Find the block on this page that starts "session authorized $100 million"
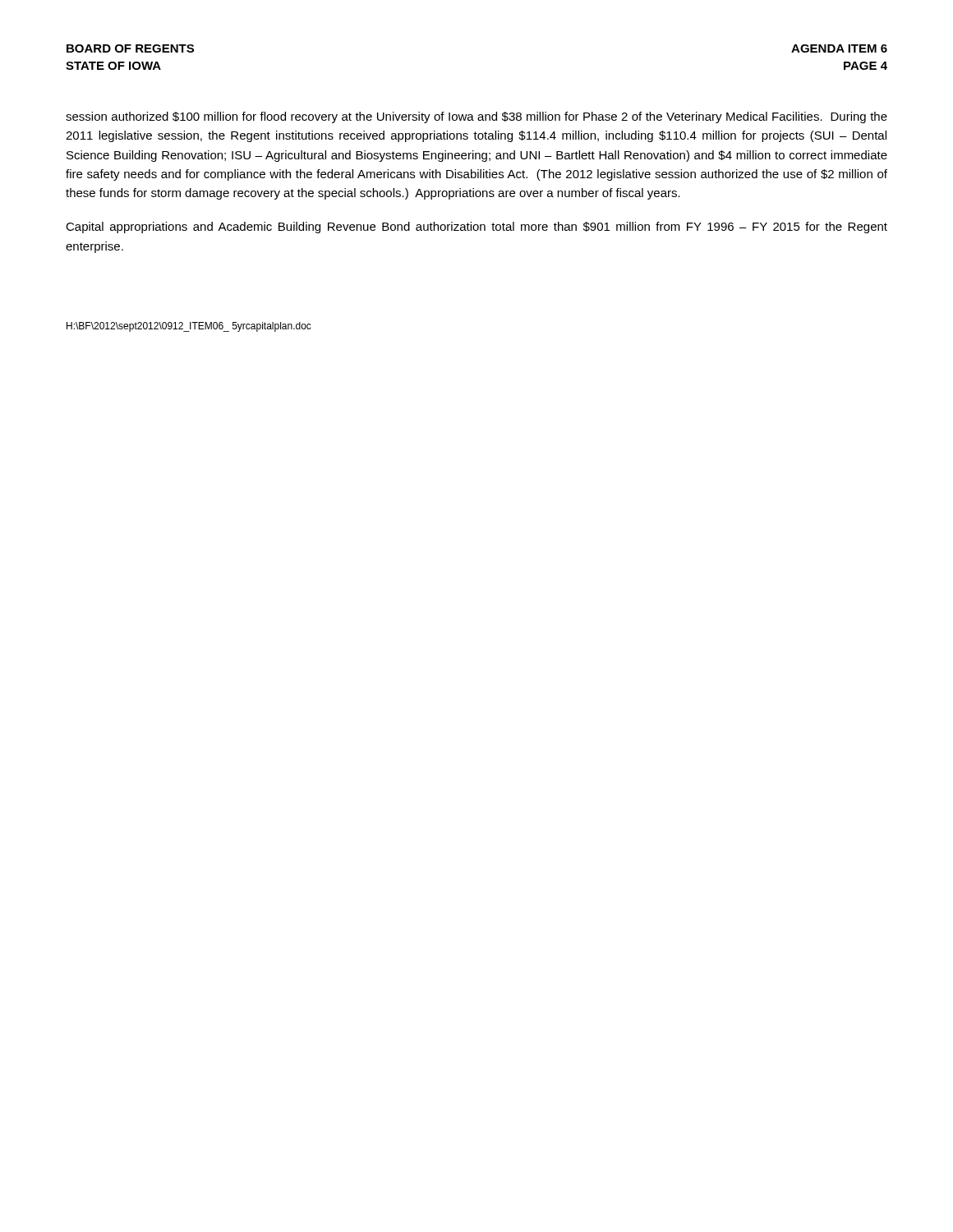Screen dimensions: 1232x953 pyautogui.click(x=476, y=154)
